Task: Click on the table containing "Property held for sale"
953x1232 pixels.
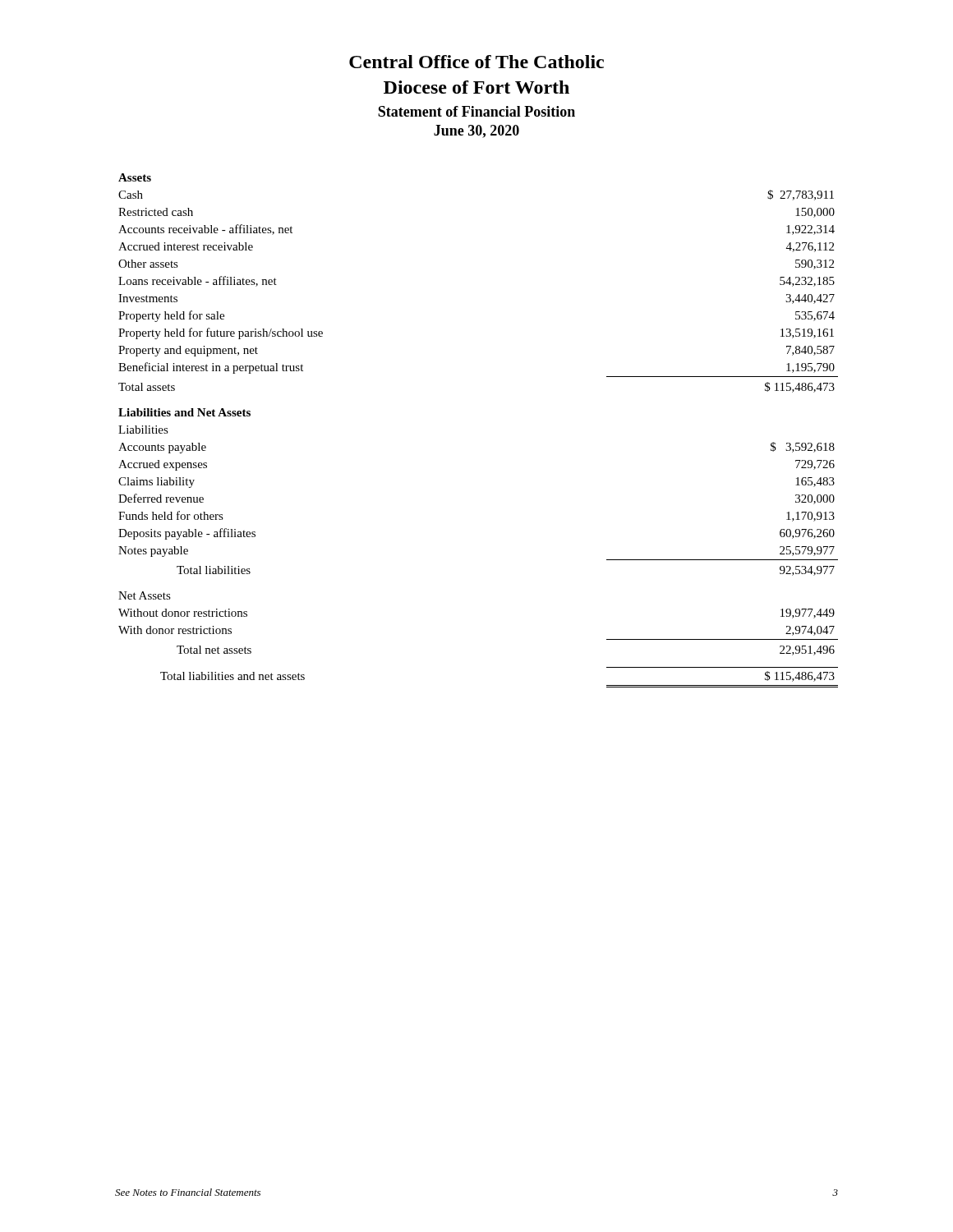Action: pyautogui.click(x=476, y=429)
